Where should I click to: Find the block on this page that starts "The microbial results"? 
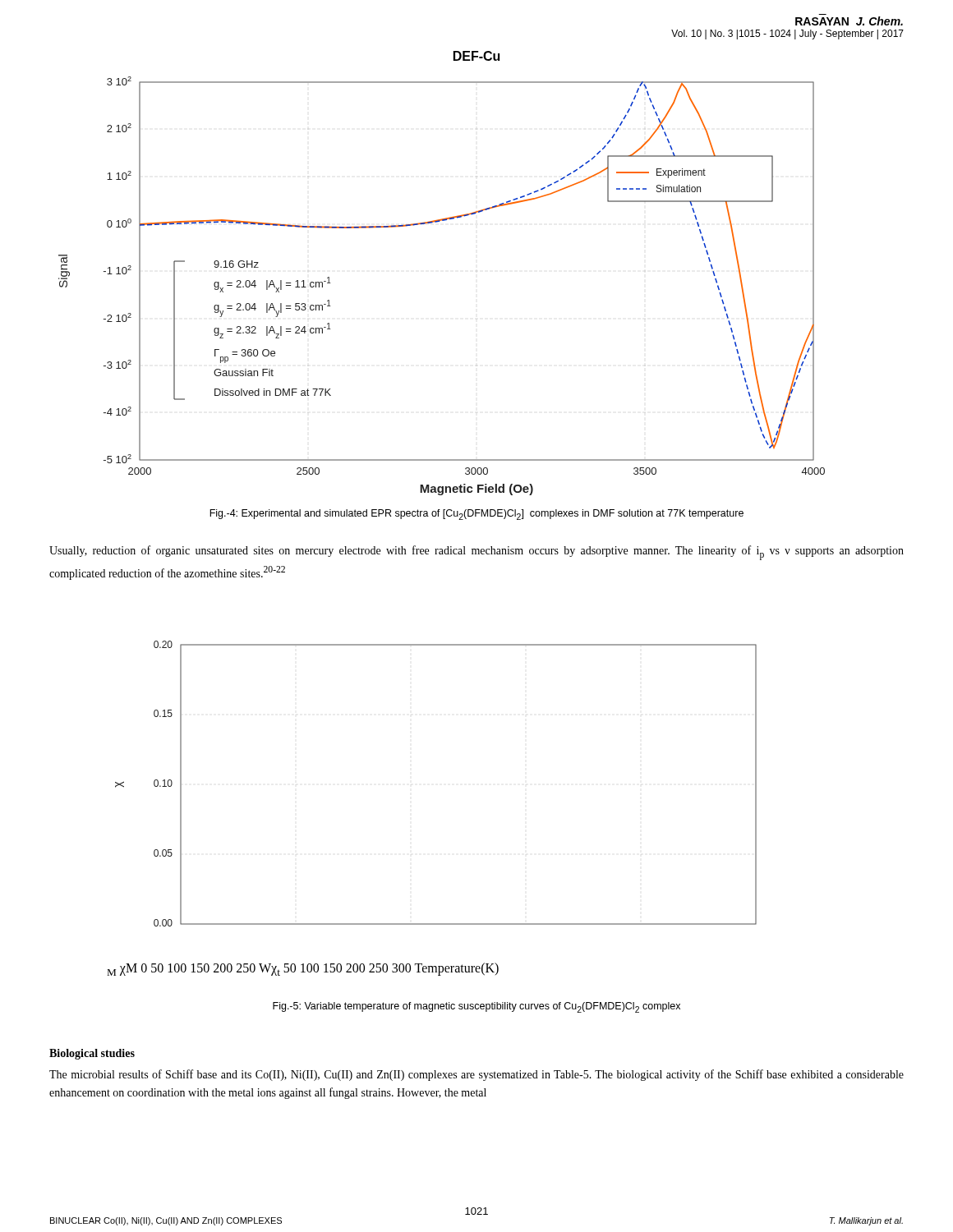click(x=476, y=1084)
